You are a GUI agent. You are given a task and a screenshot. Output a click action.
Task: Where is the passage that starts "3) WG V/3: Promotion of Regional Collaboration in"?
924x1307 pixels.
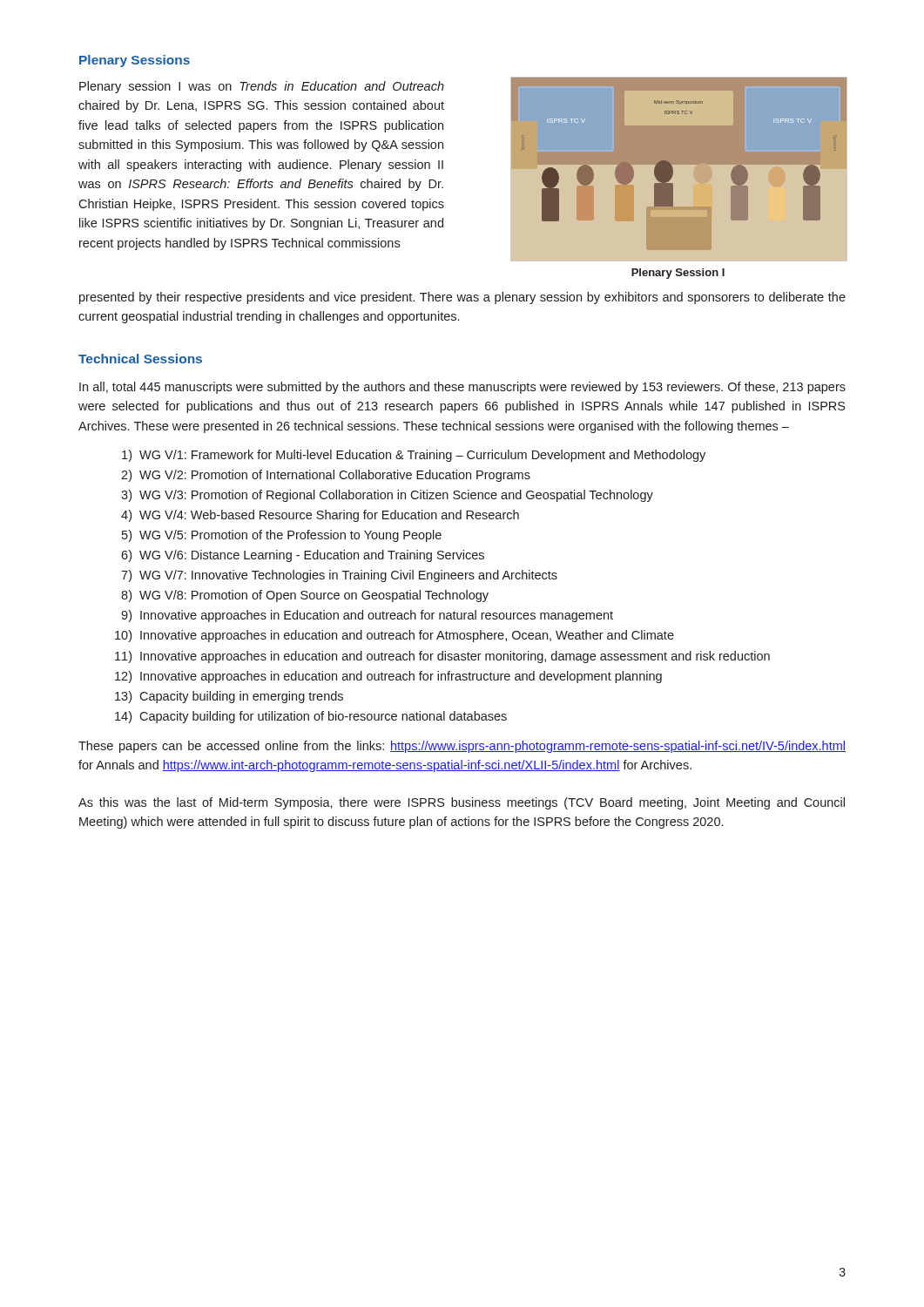point(475,496)
